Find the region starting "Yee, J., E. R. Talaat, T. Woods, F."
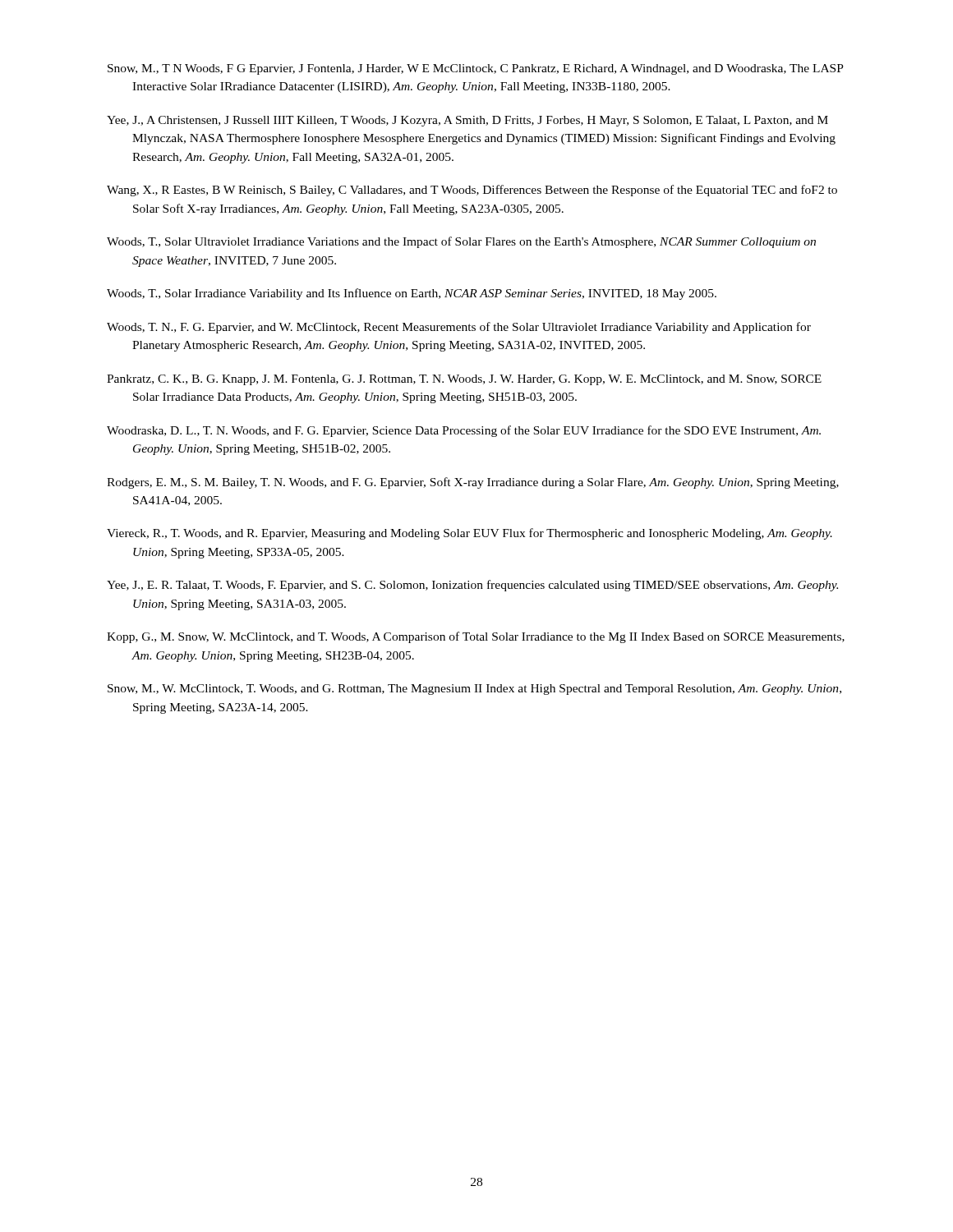Viewport: 953px width, 1232px height. [x=473, y=594]
